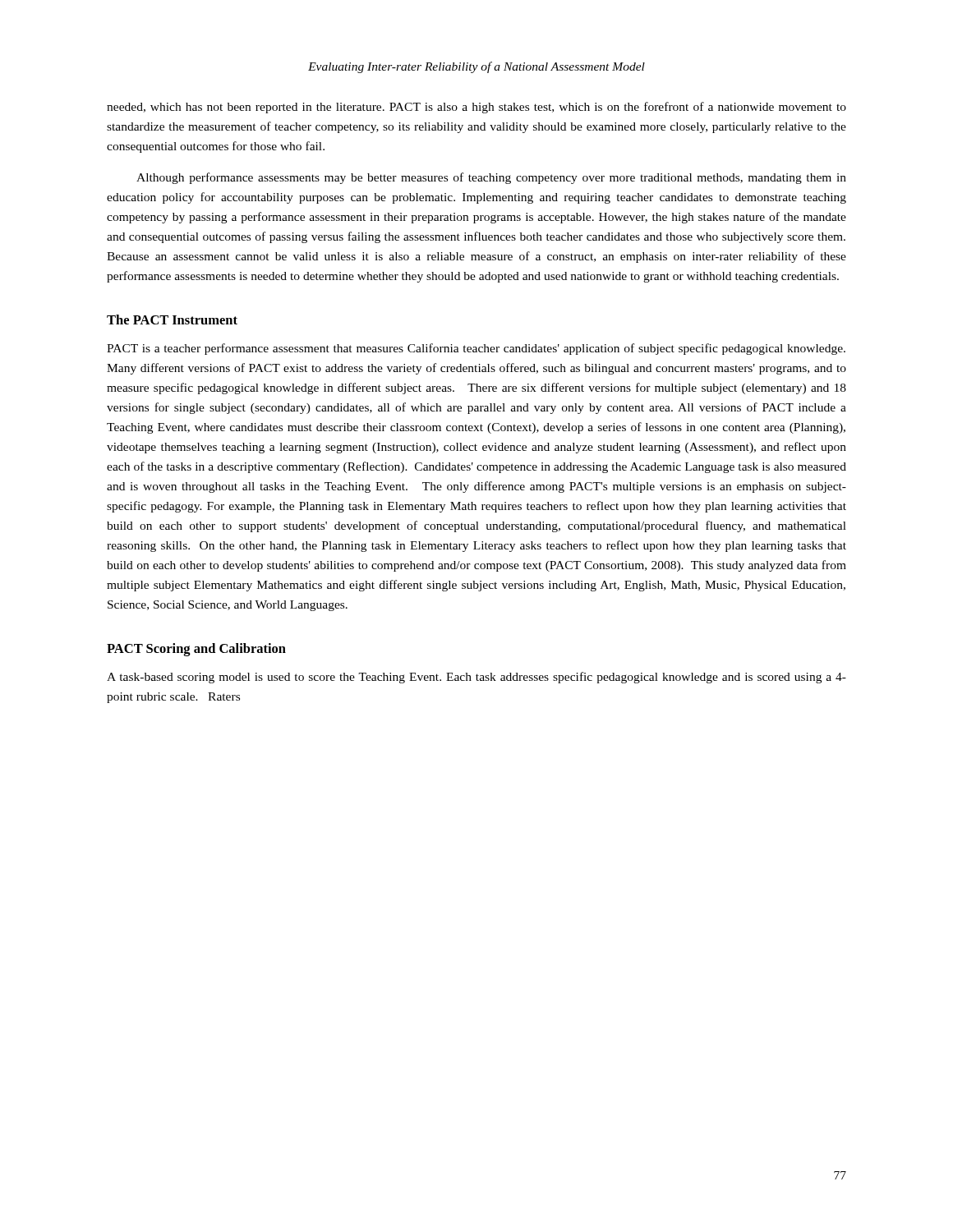
Task: Select the section header with the text "The PACT Instrument"
Action: point(172,320)
